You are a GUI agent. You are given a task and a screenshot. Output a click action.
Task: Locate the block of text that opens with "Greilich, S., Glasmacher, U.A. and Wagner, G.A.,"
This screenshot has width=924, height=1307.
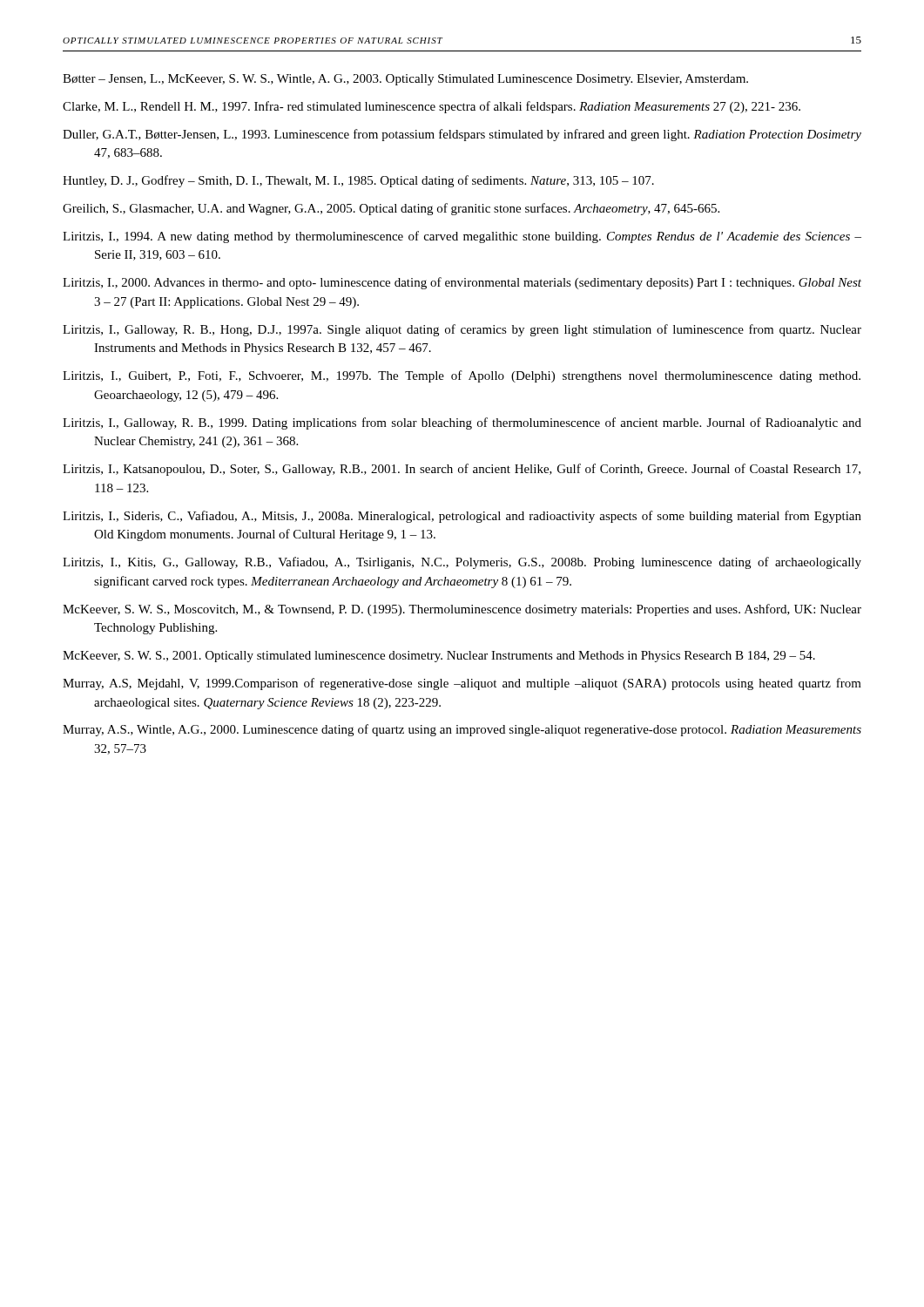coord(392,208)
